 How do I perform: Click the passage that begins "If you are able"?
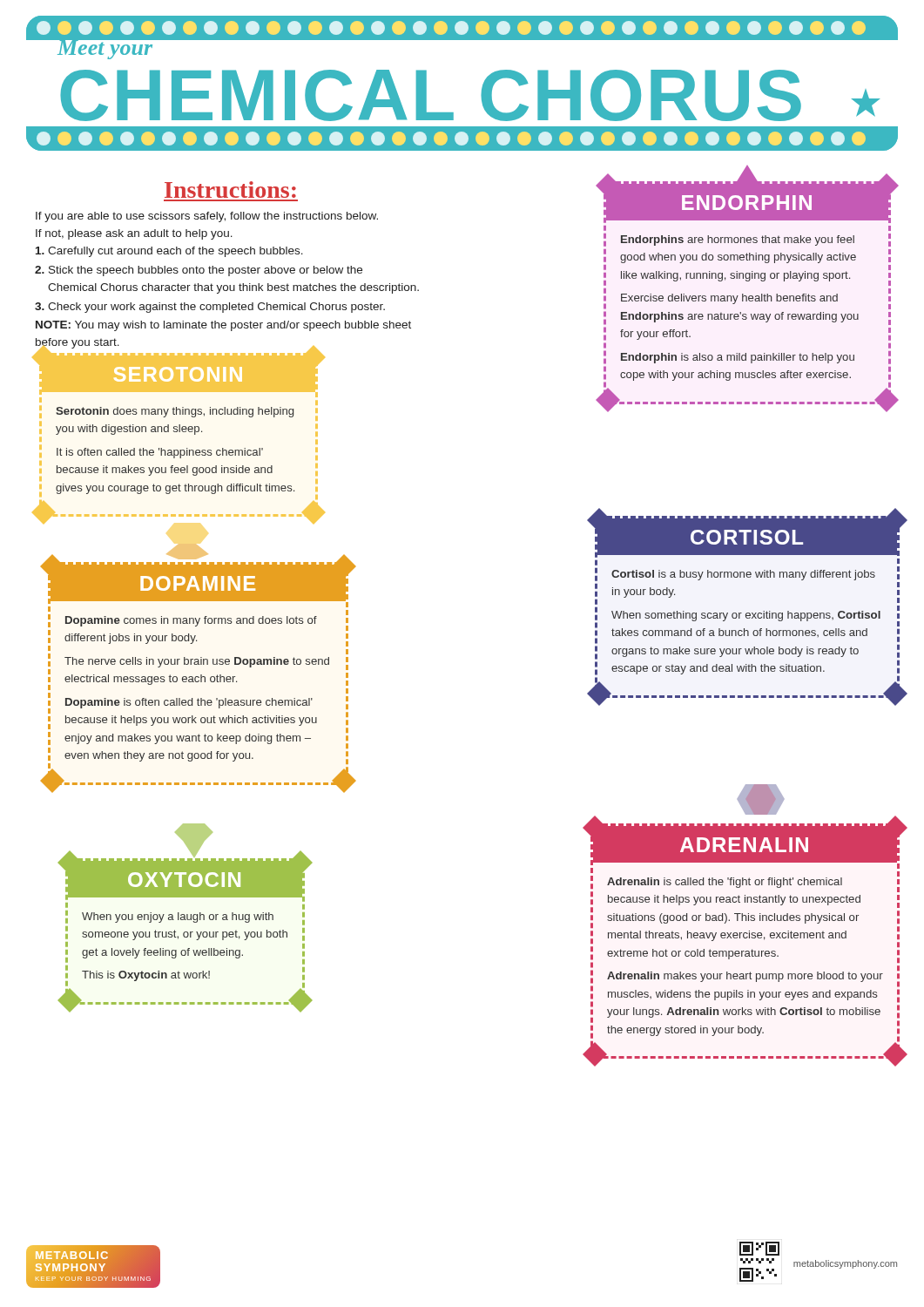tap(207, 224)
